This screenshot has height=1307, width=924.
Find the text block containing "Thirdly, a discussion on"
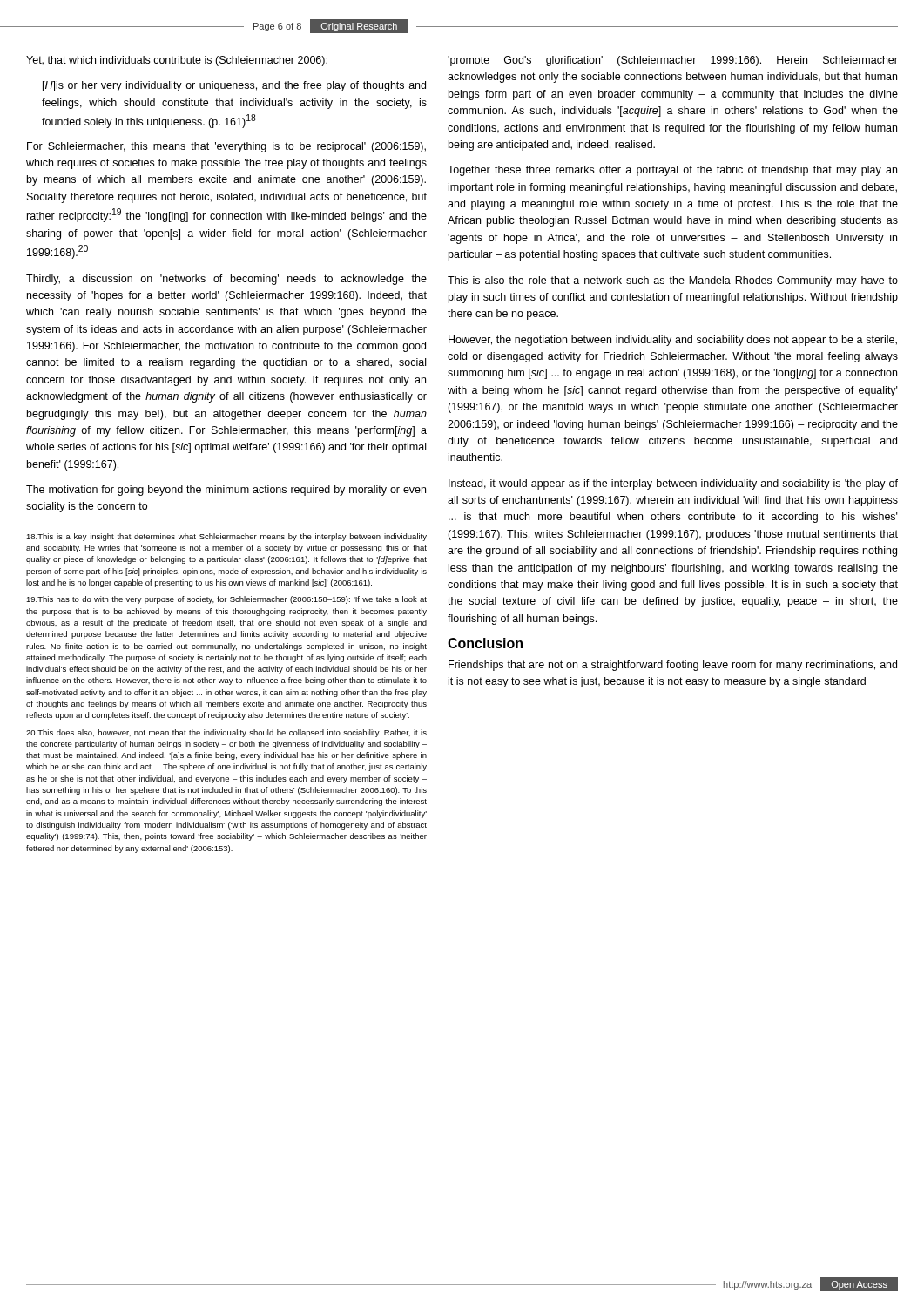pos(226,371)
